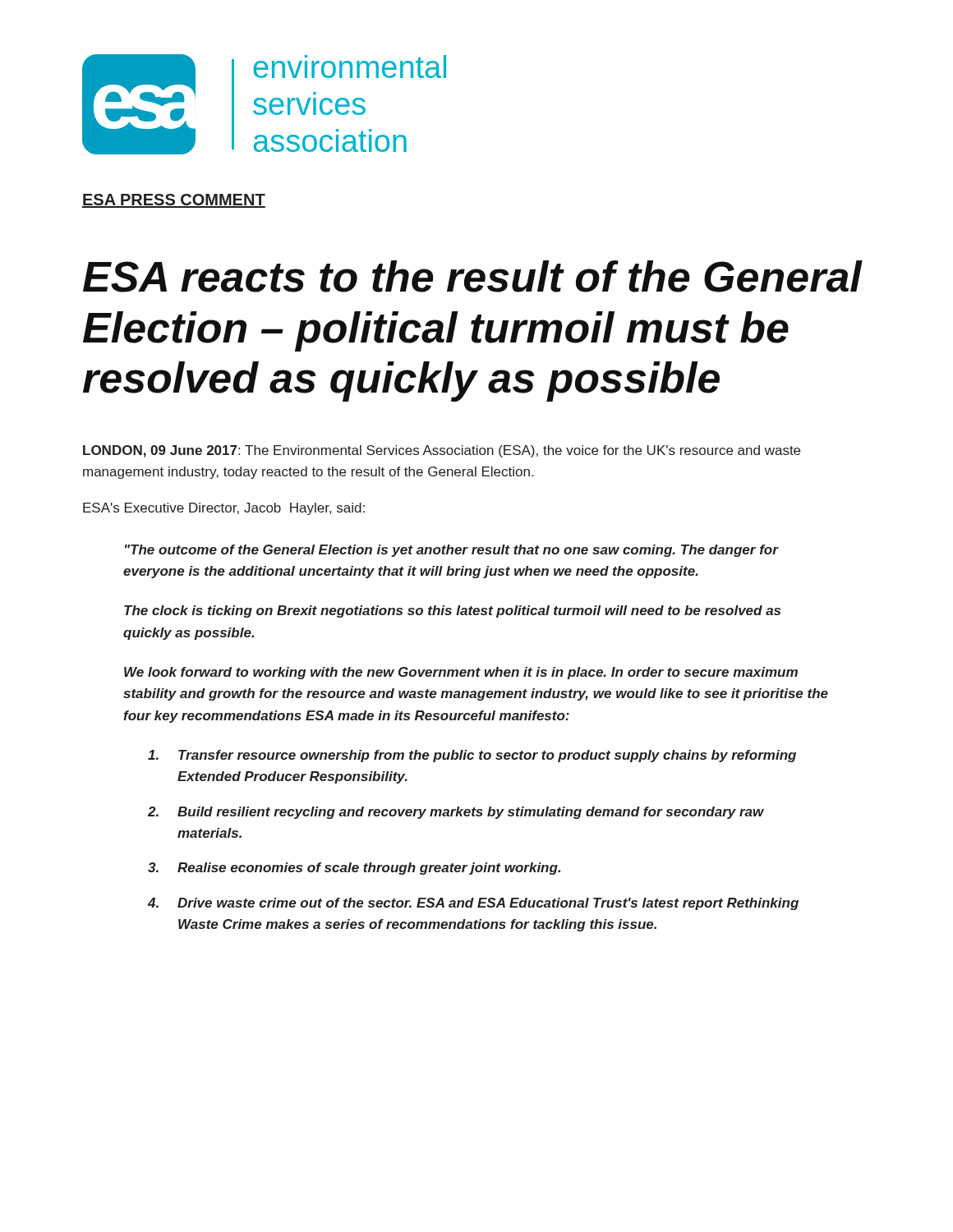
Task: Click a logo
Action: (x=476, y=105)
